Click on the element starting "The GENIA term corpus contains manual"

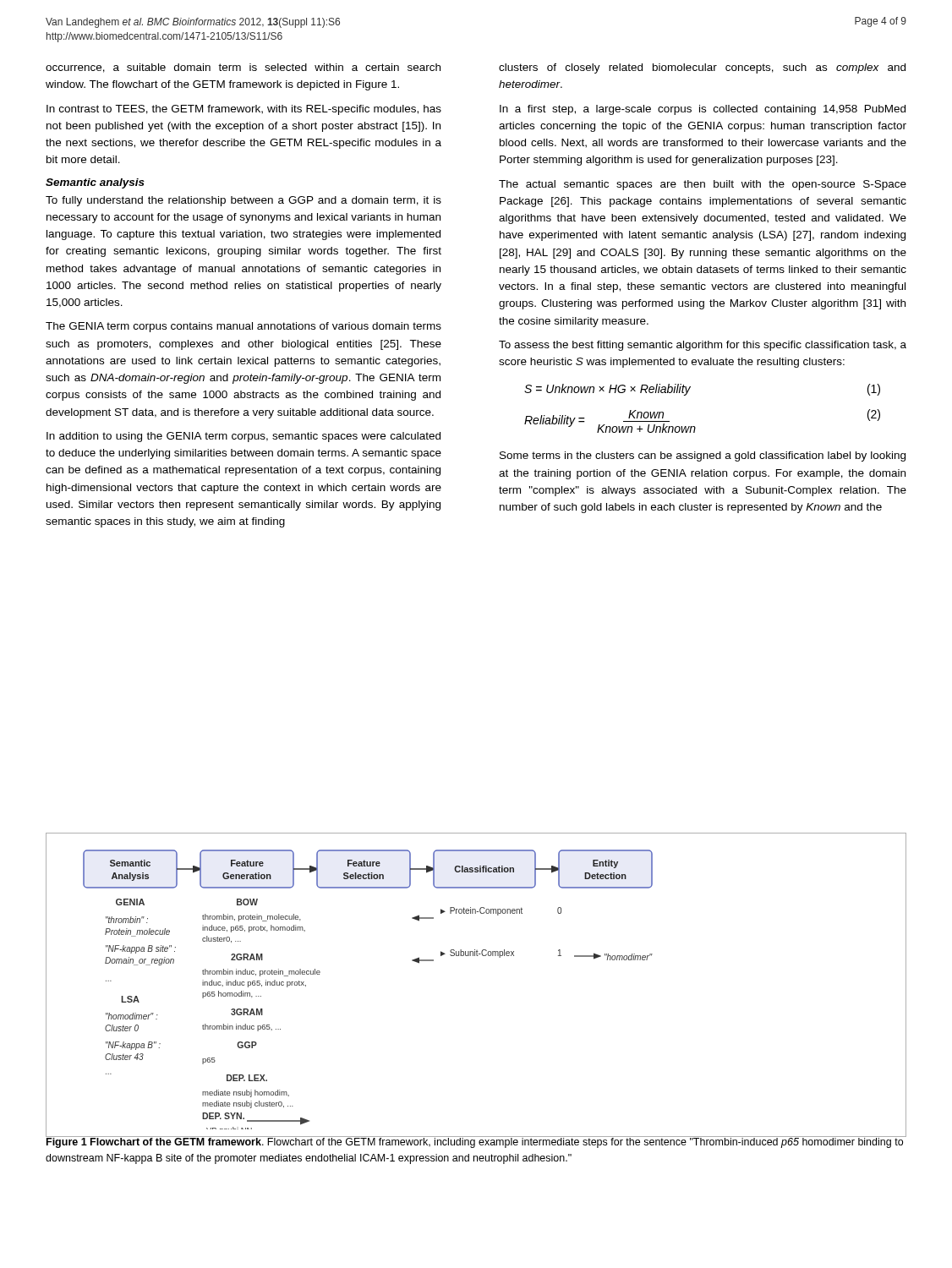click(244, 369)
